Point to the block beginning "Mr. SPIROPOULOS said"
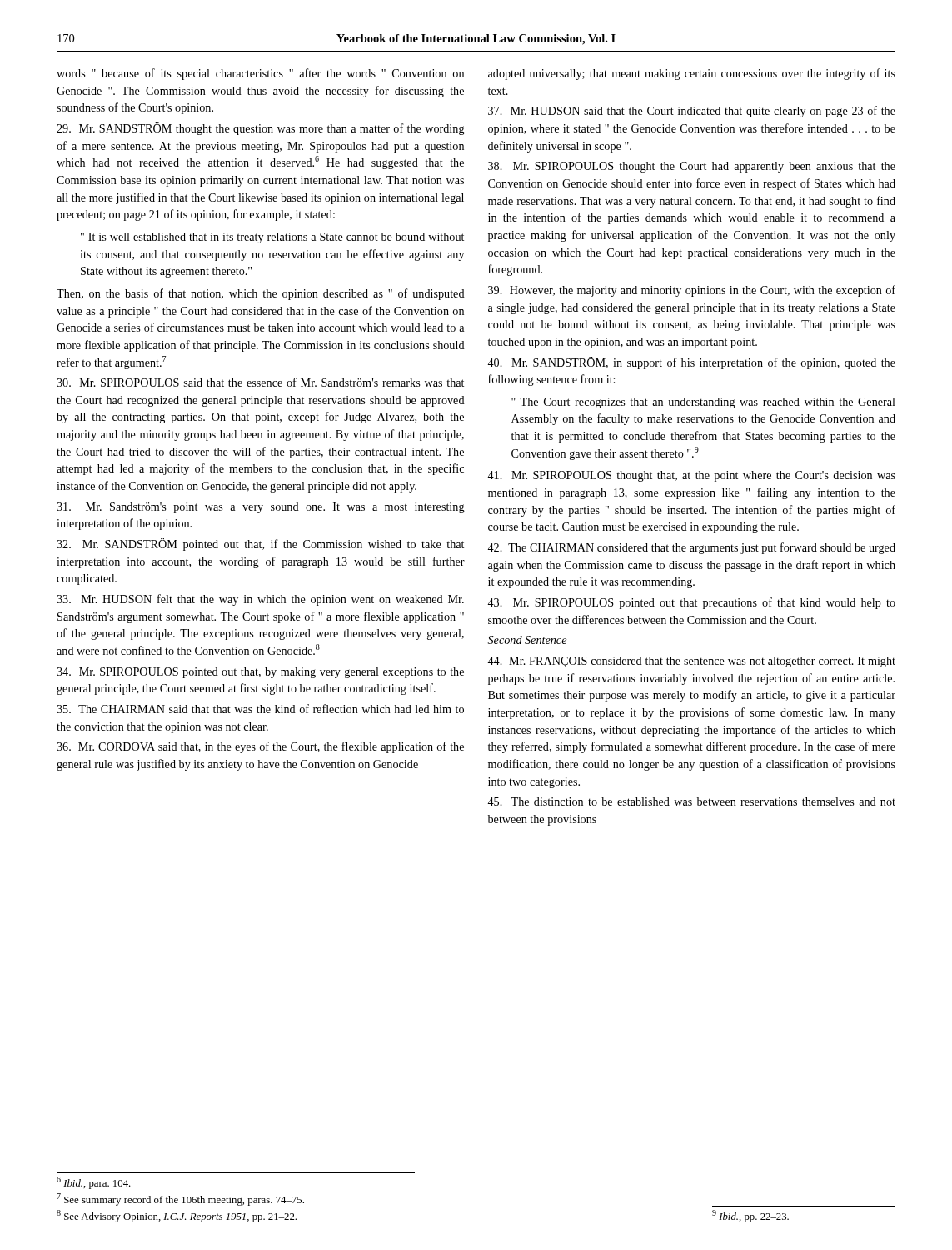This screenshot has width=952, height=1250. coord(261,434)
